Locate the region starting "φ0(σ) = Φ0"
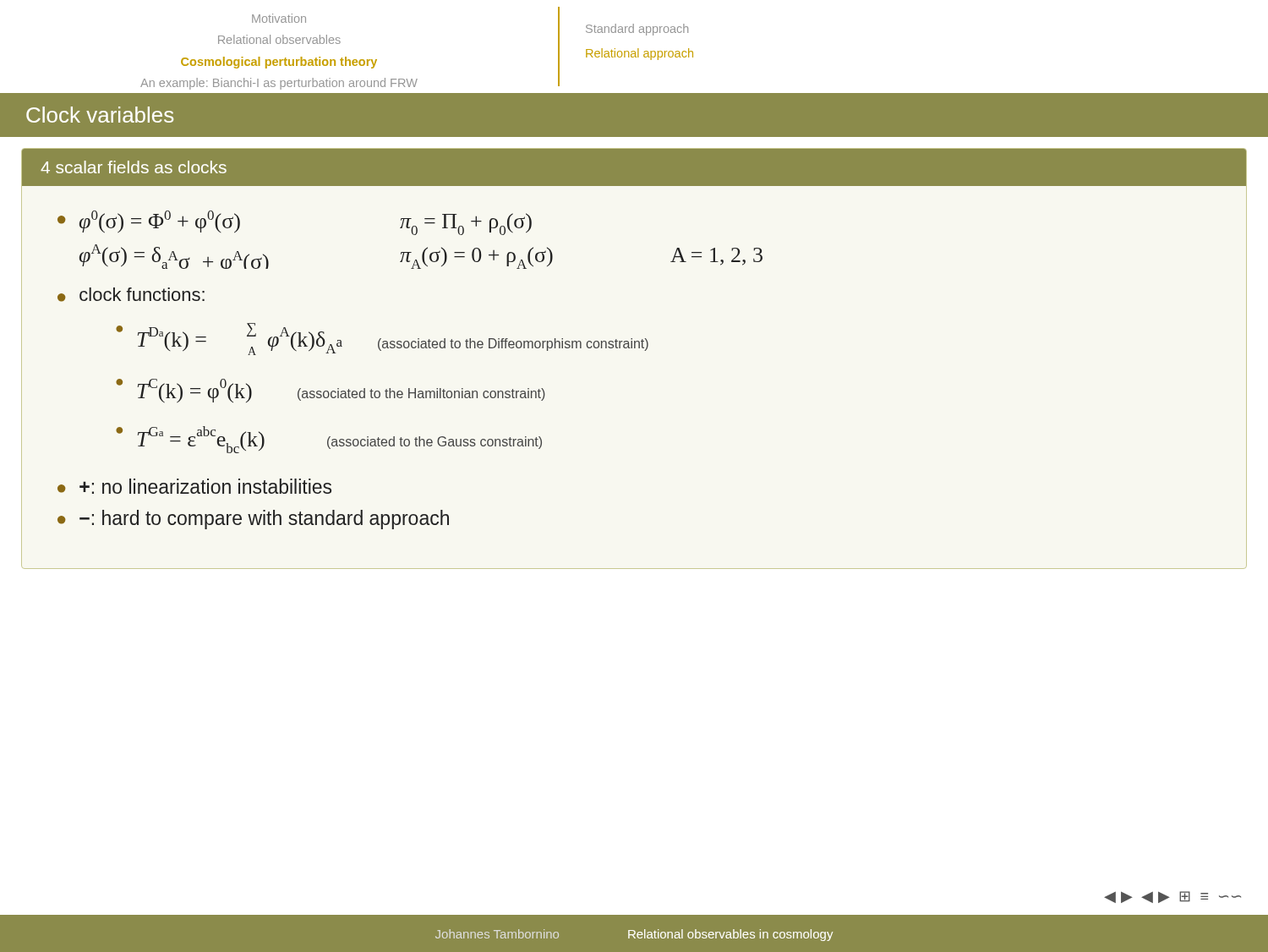The height and width of the screenshot is (952, 1268). pos(459,235)
